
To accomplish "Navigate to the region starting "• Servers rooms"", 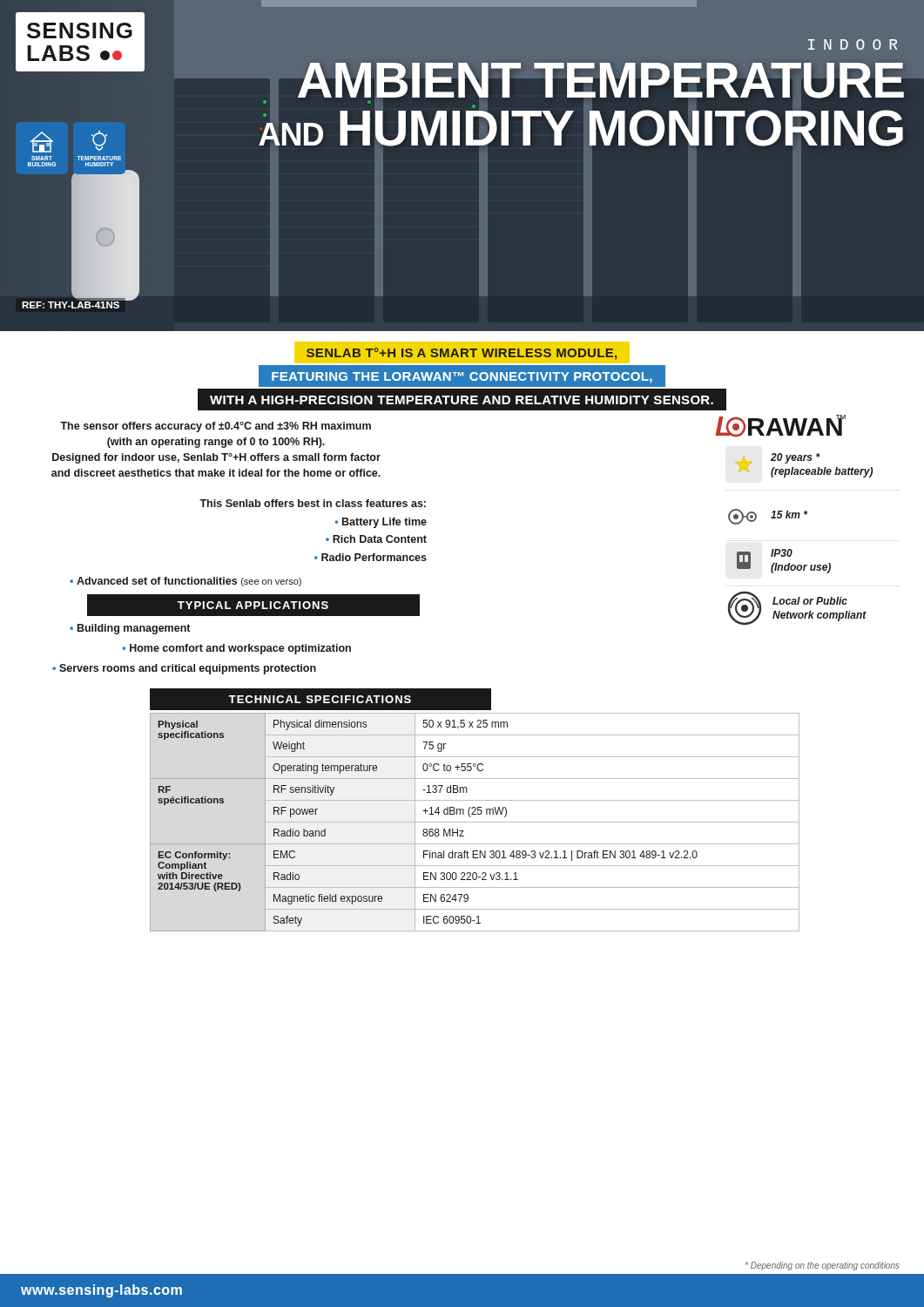I will [184, 669].
